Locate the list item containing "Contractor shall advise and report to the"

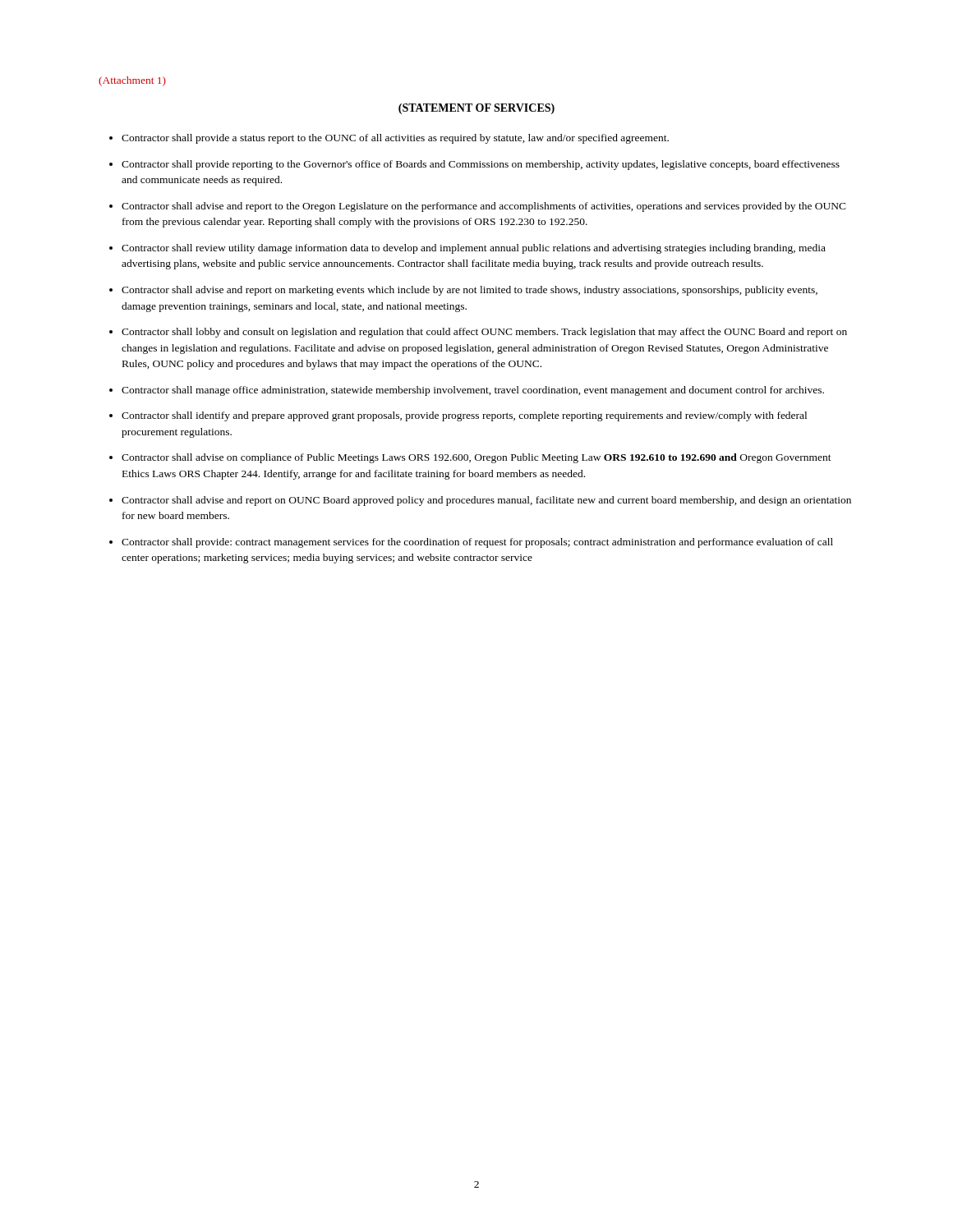pos(484,214)
